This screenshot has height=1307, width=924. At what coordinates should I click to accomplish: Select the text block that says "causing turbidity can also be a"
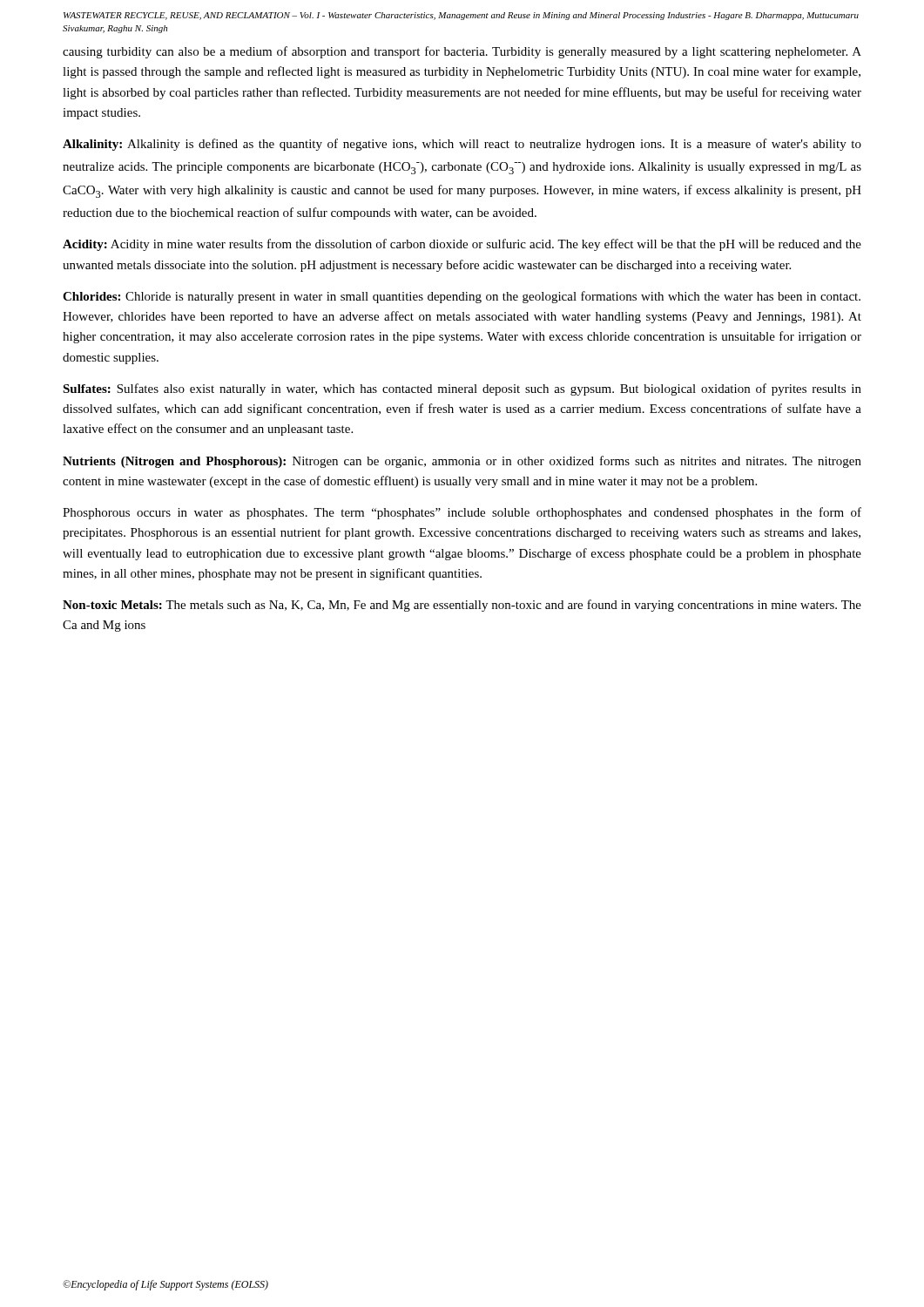(462, 82)
